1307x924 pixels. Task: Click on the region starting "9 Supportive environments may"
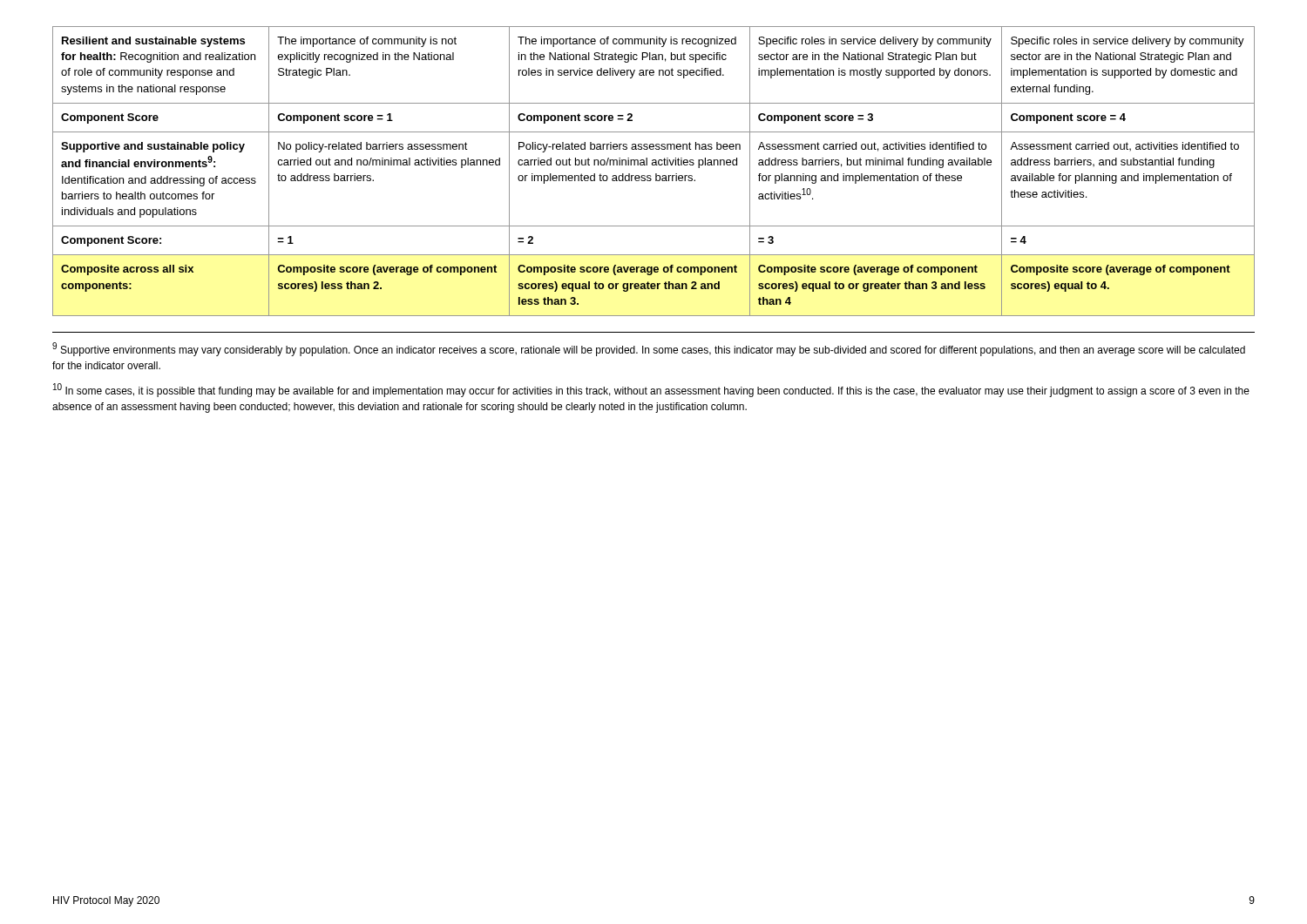[654, 377]
